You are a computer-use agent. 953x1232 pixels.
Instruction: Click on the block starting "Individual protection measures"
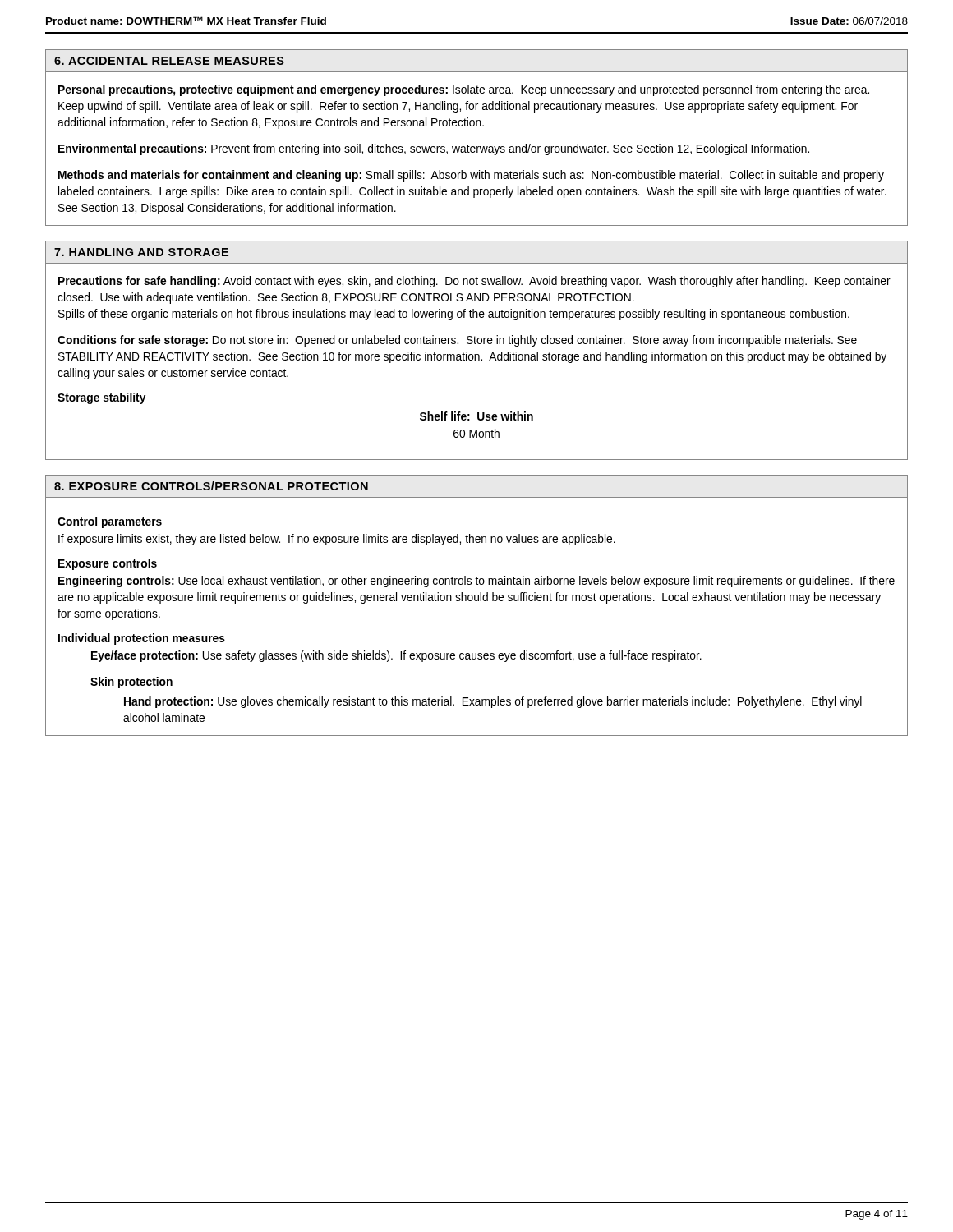(141, 639)
